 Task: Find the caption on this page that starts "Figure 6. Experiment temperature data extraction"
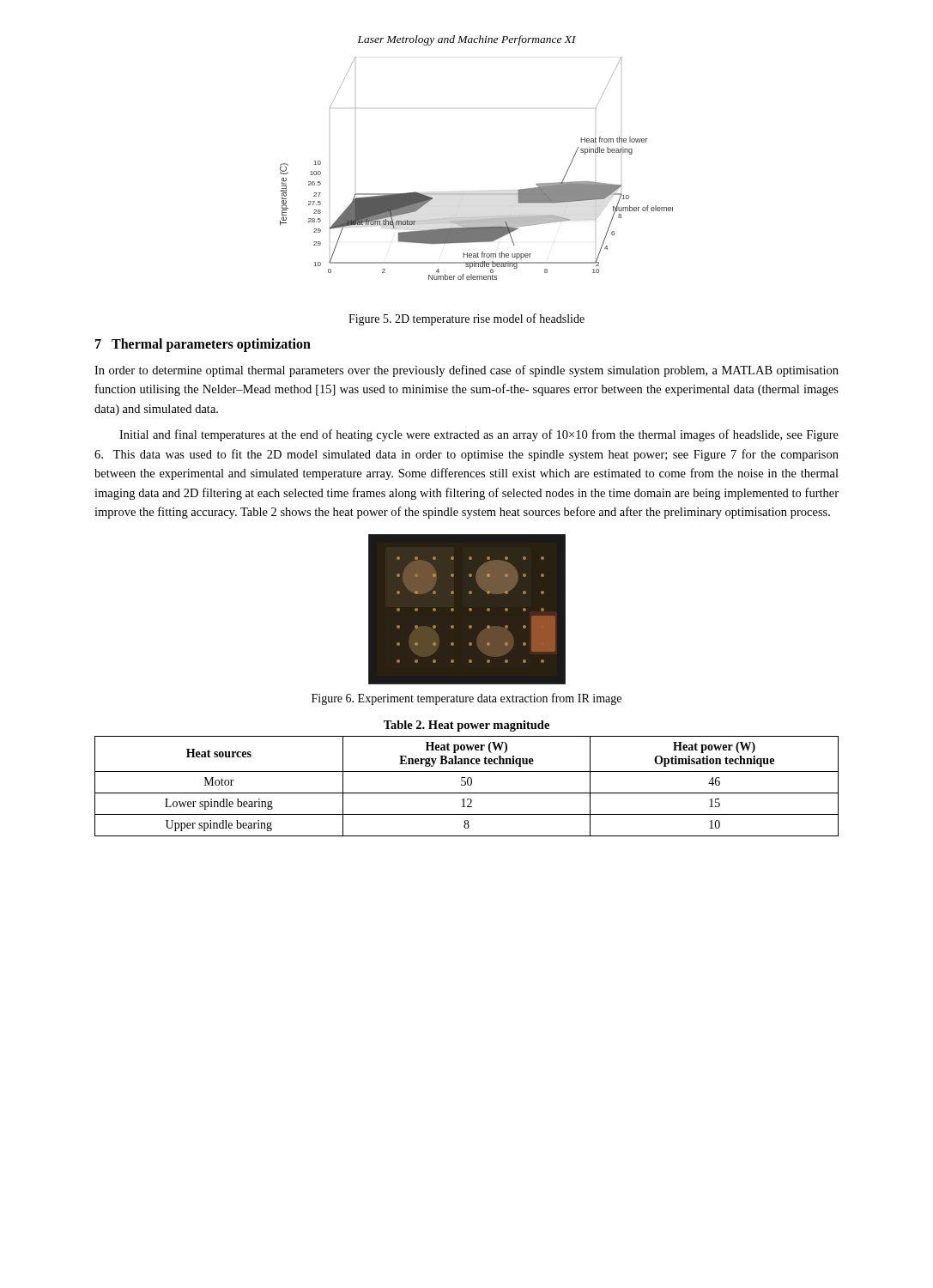pos(466,698)
